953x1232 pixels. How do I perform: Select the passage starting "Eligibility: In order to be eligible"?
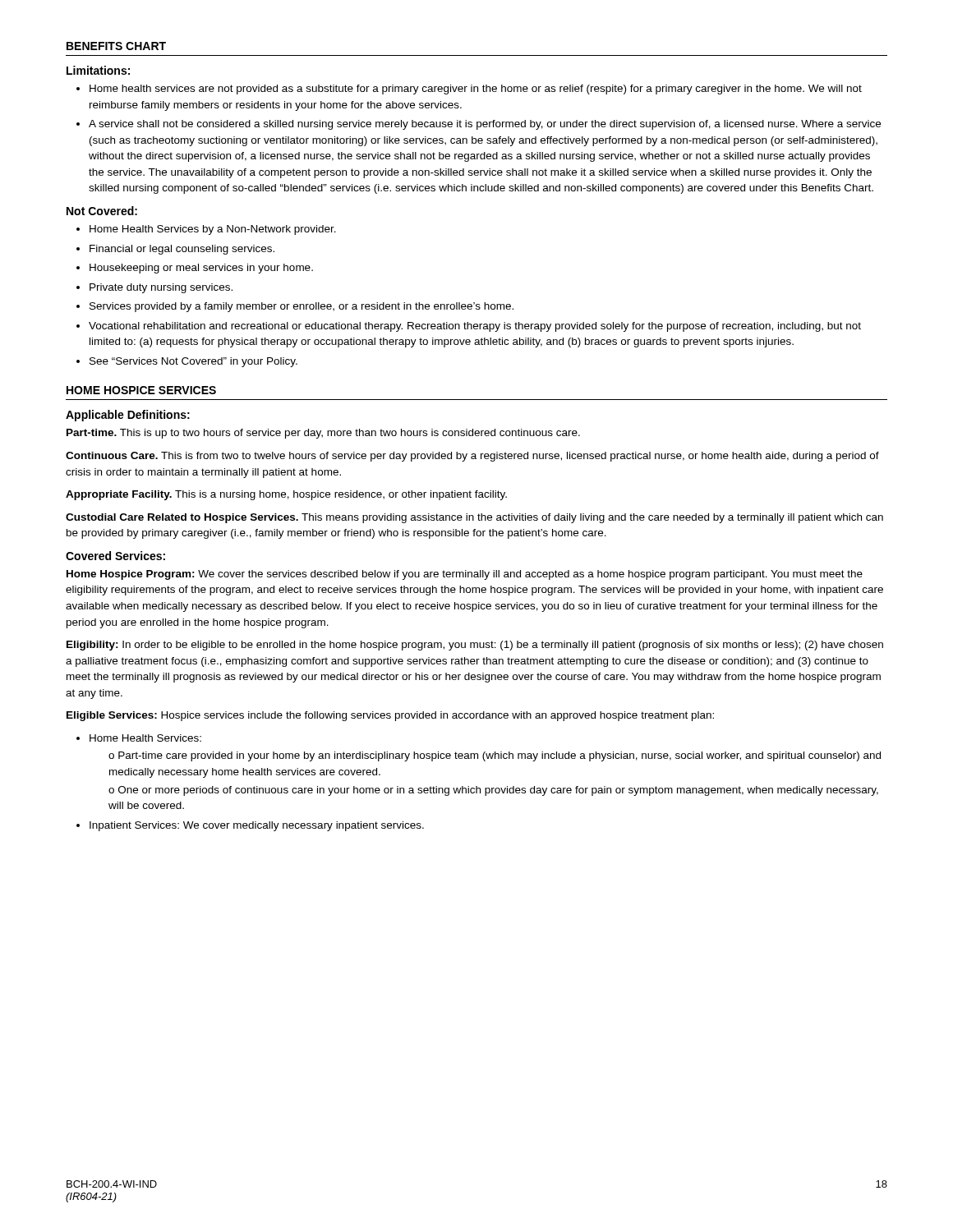pyautogui.click(x=475, y=668)
